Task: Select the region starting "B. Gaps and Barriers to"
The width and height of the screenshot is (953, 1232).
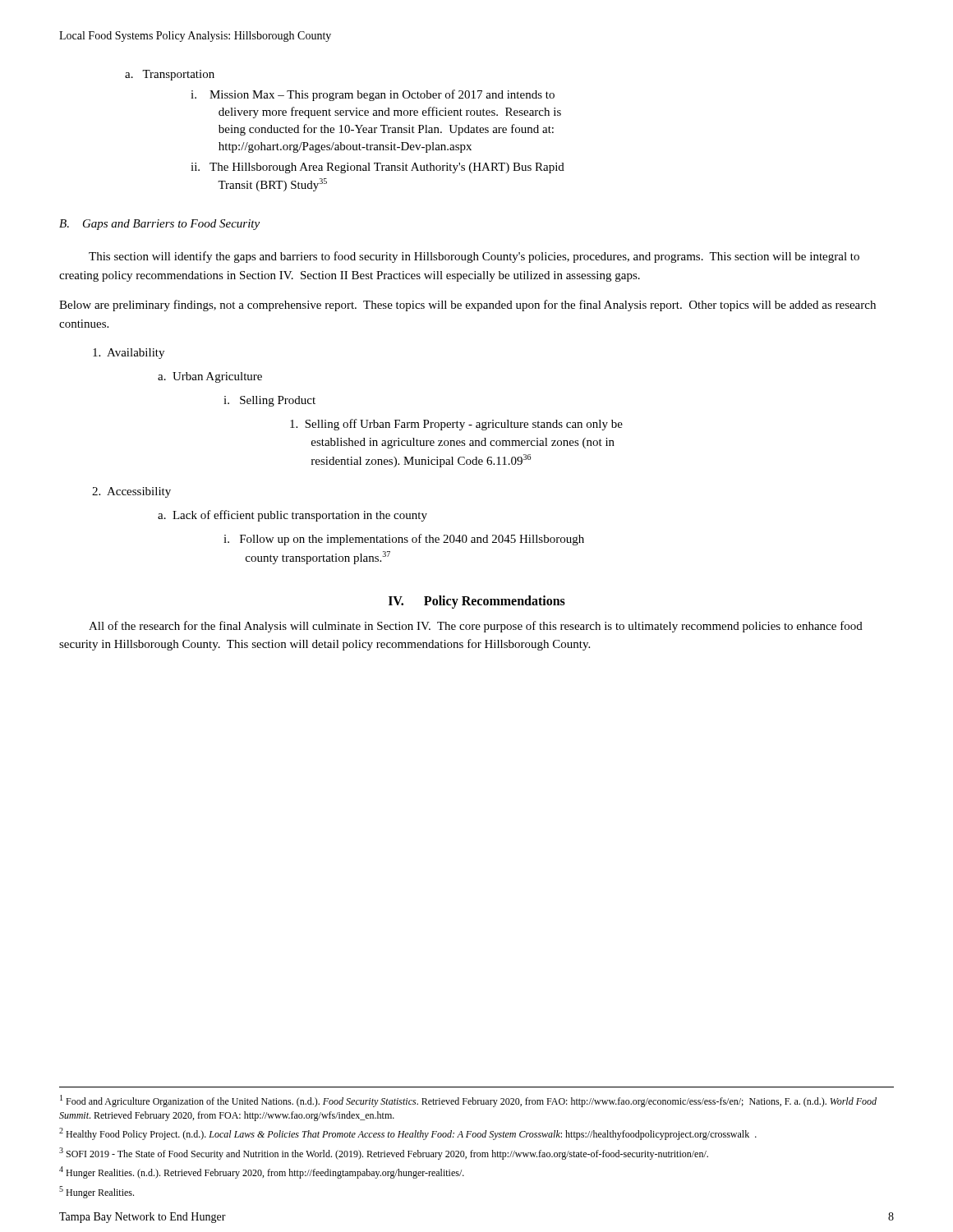Action: pos(159,223)
